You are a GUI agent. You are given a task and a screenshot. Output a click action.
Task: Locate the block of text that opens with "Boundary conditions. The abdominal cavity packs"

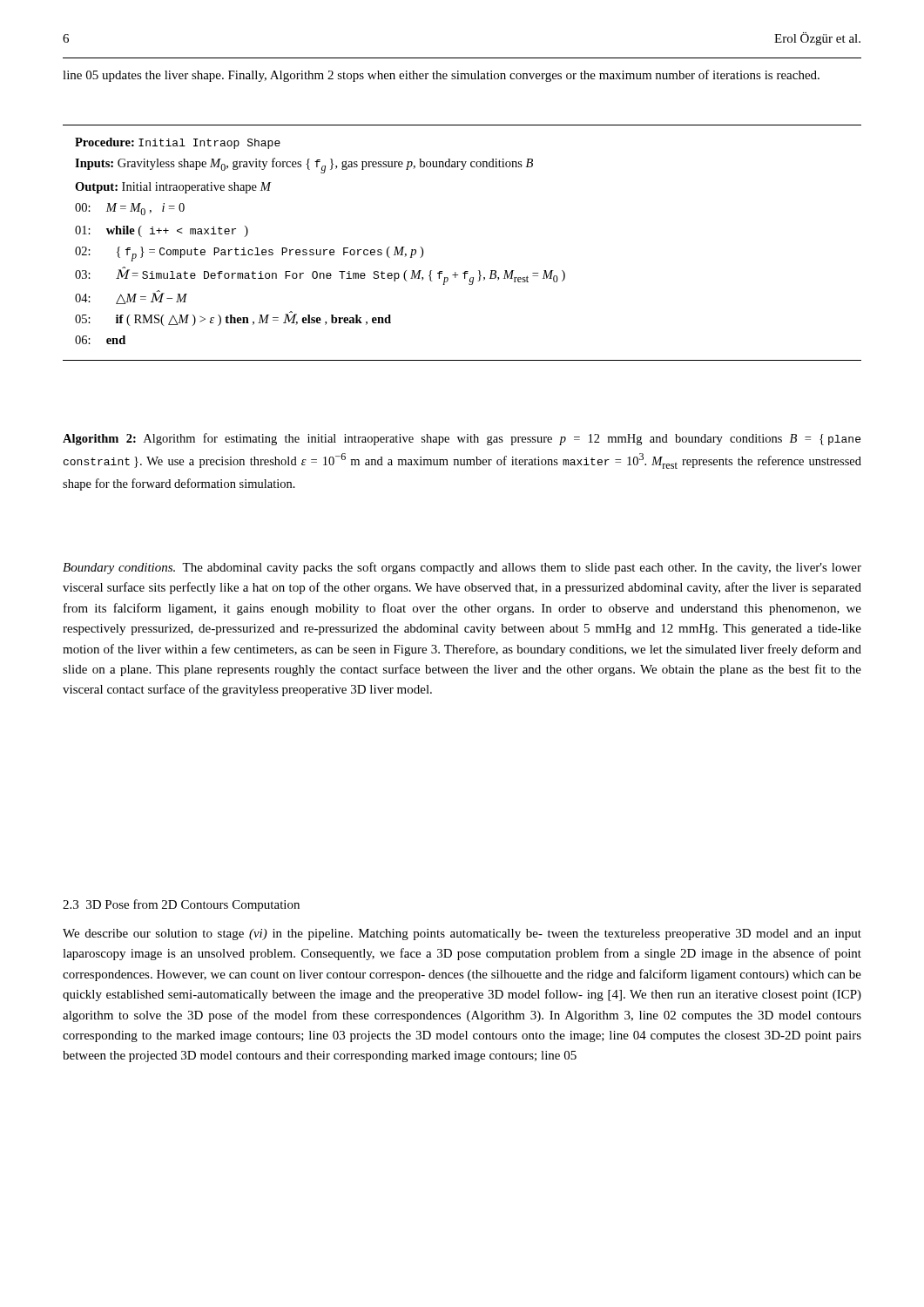point(462,628)
